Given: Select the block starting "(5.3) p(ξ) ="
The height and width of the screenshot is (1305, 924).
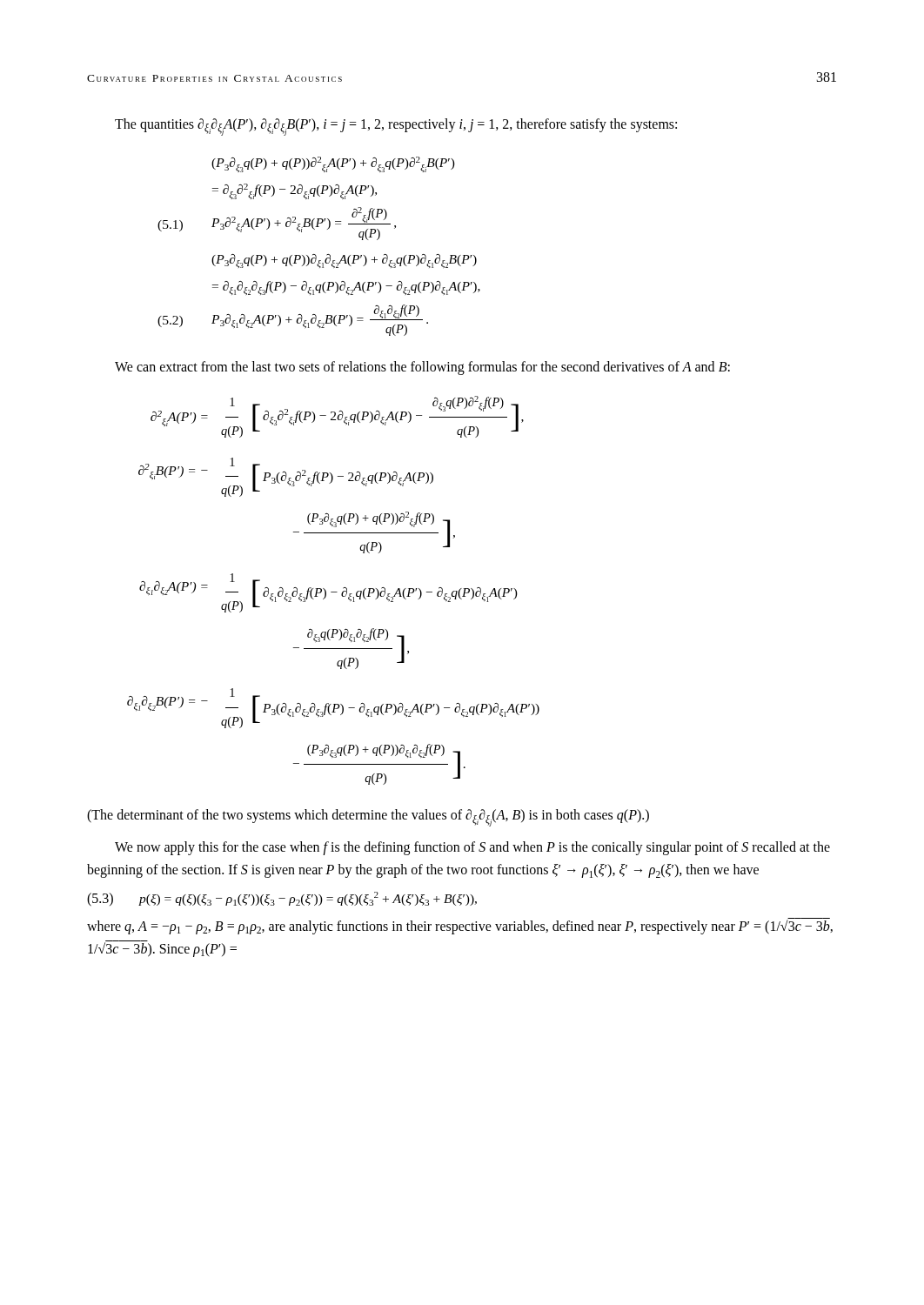Looking at the screenshot, I should pyautogui.click(x=282, y=898).
